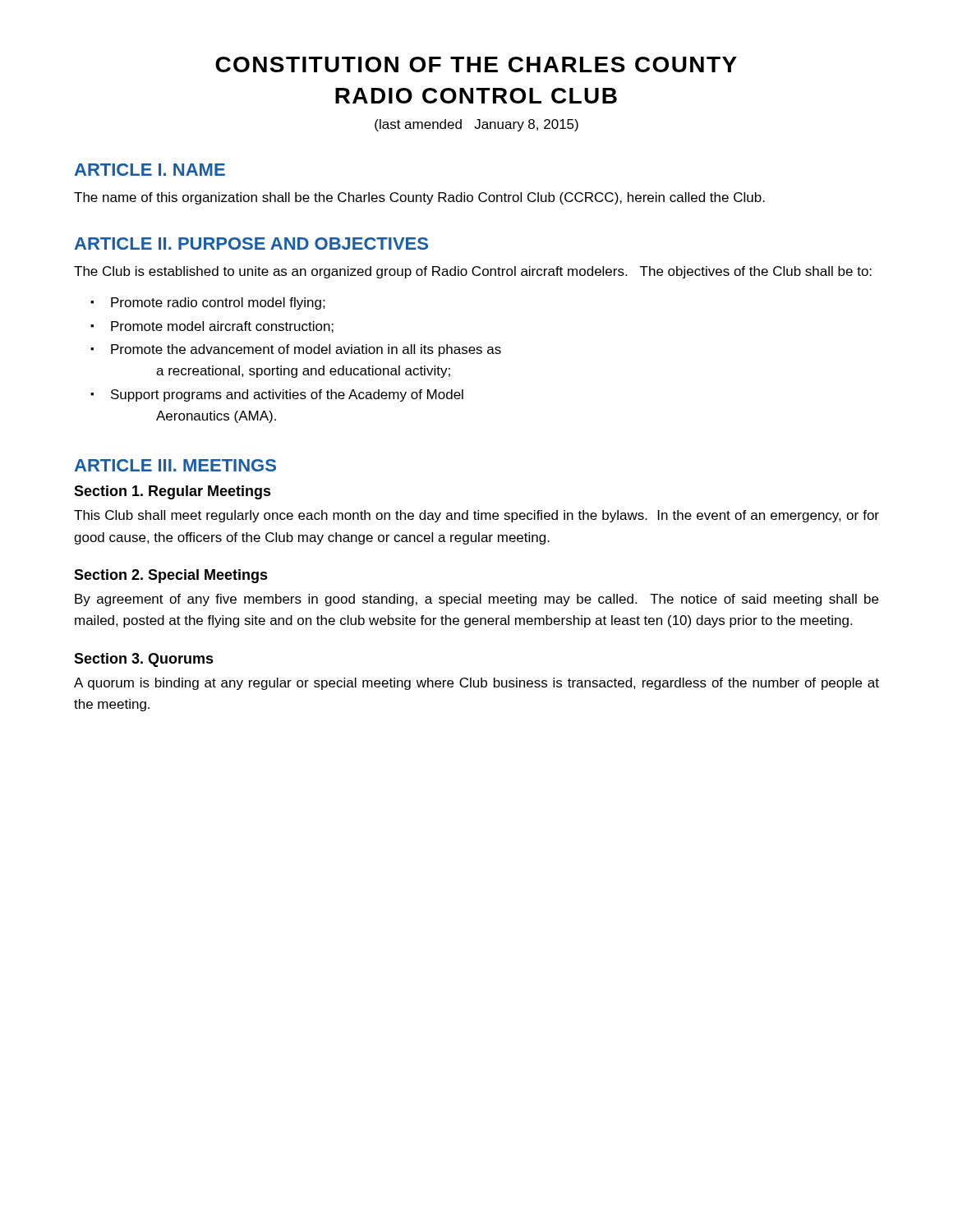
Task: Navigate to the text block starting "The Club is established to"
Action: [473, 271]
